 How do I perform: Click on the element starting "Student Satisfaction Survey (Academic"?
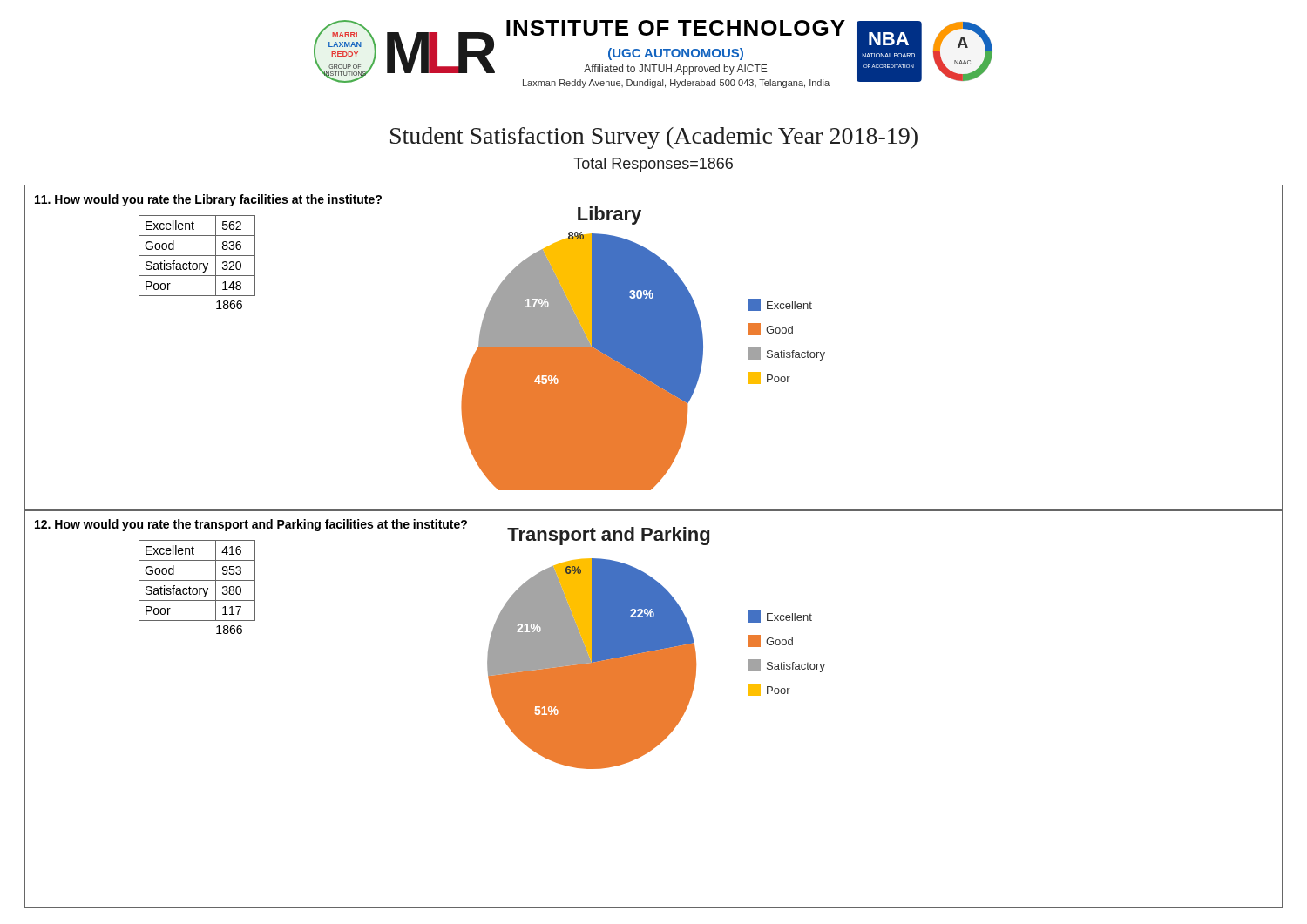(x=654, y=135)
